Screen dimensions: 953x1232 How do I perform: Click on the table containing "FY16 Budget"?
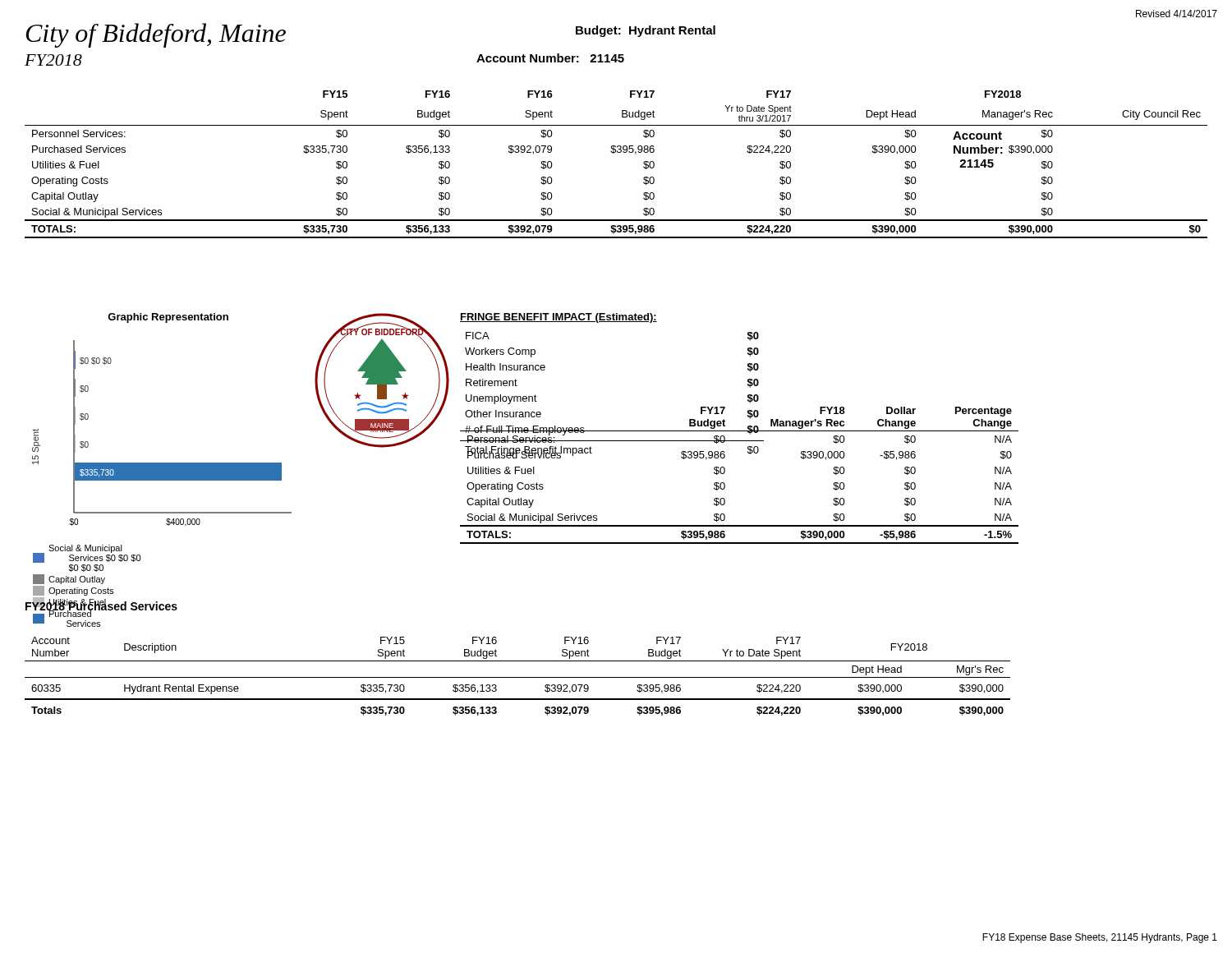517,677
